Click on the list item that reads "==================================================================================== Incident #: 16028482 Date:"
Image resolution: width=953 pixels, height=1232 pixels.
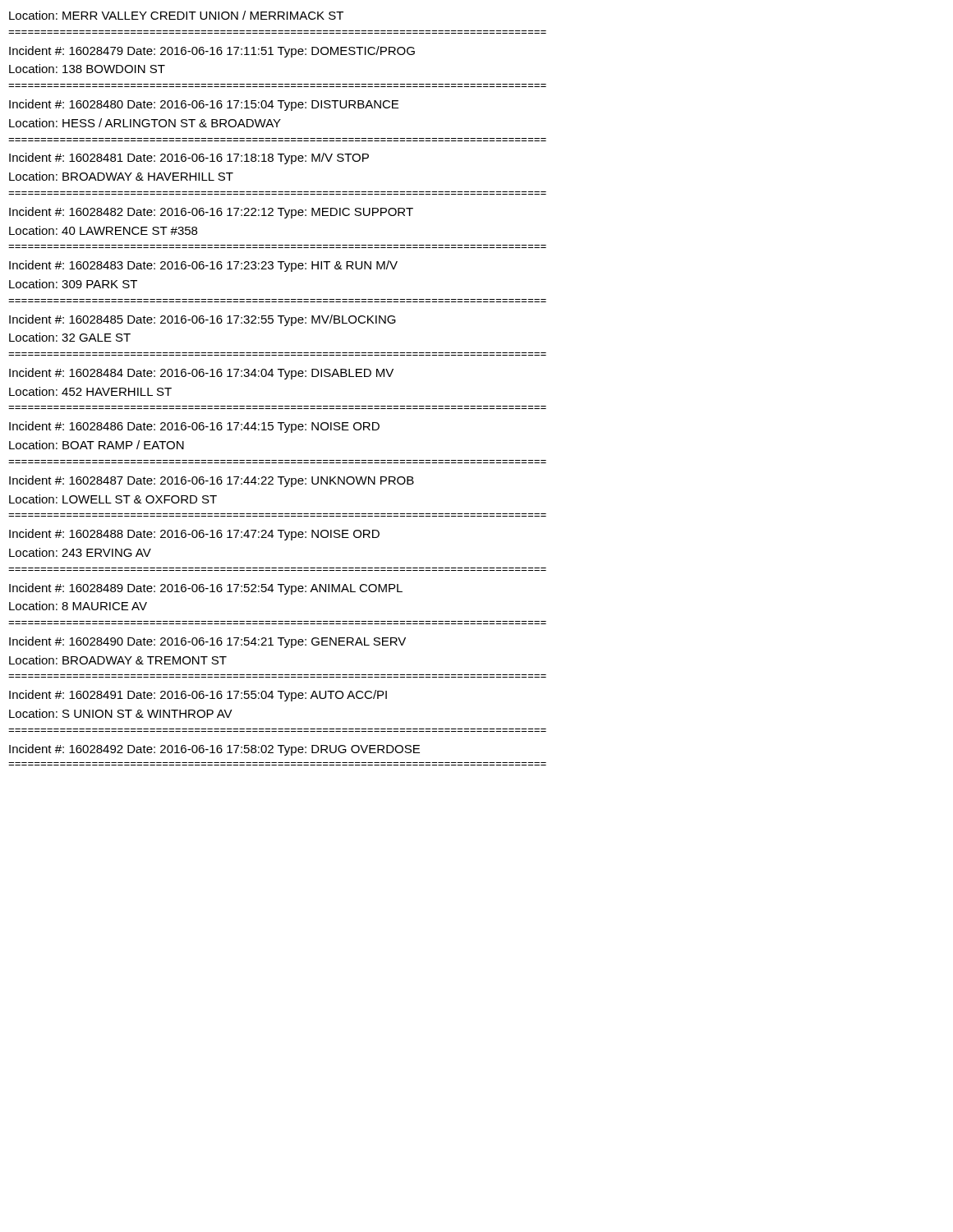[211, 213]
